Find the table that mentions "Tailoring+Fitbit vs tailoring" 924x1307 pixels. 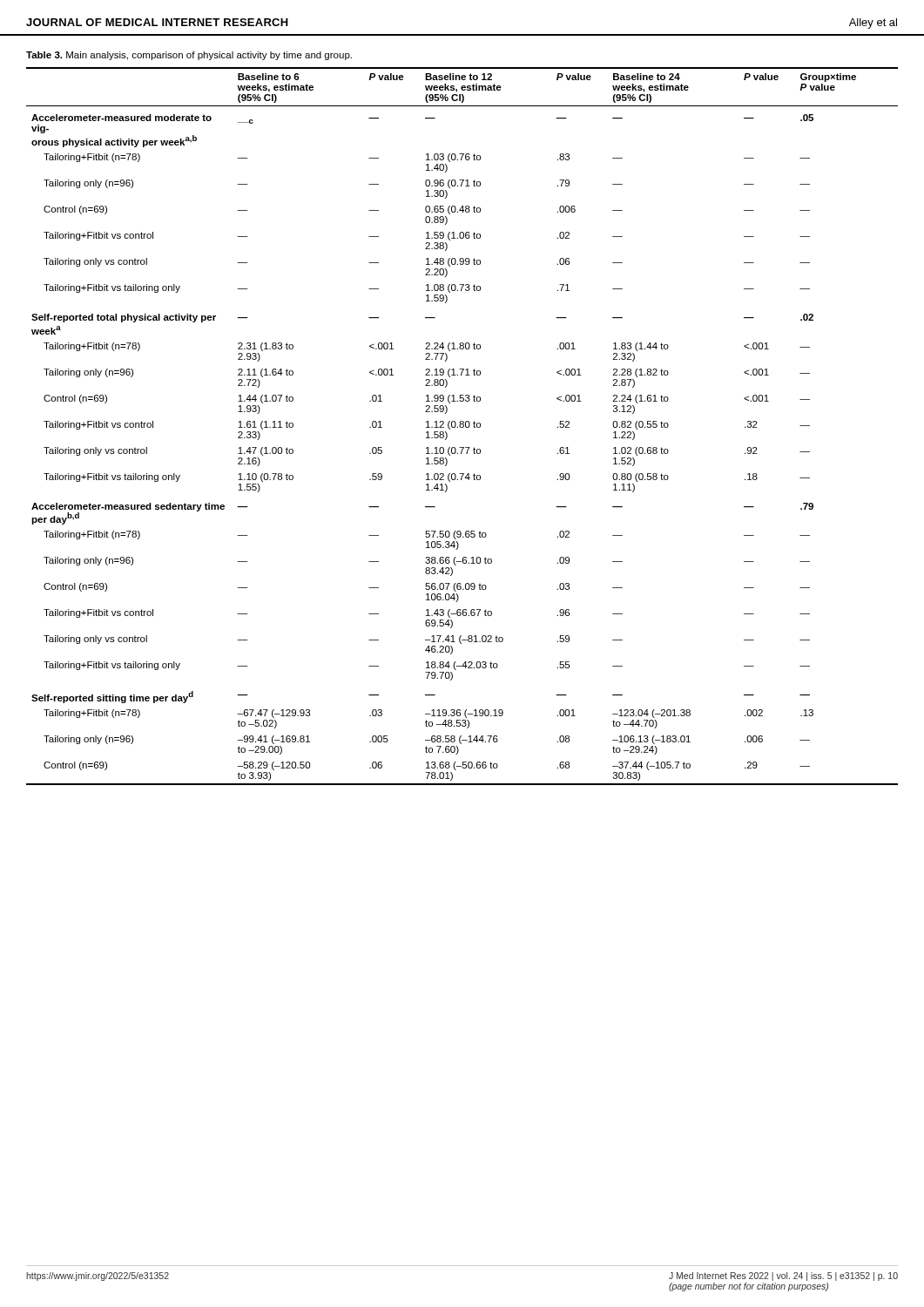[x=462, y=426]
